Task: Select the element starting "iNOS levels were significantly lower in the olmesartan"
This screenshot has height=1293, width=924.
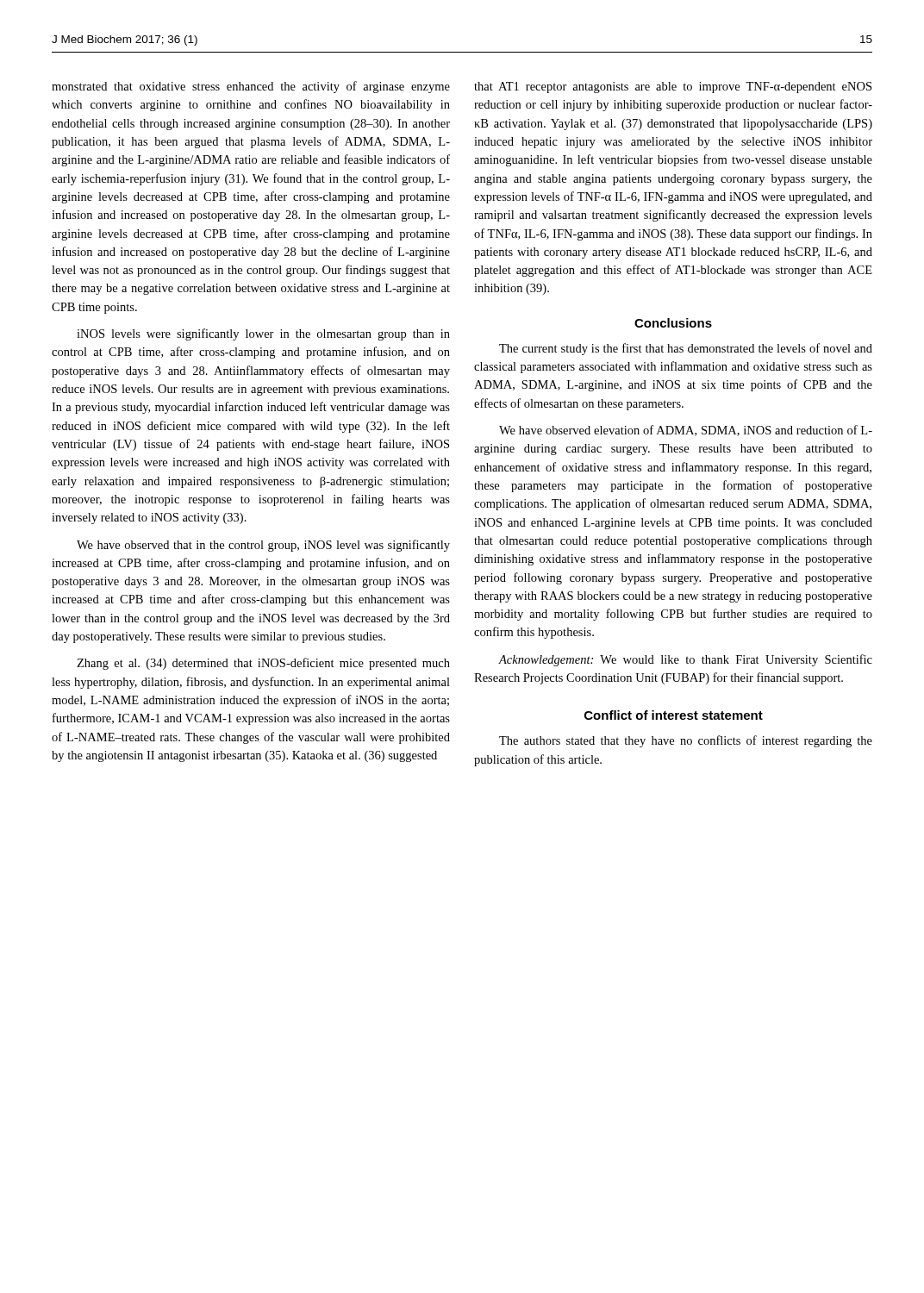Action: [251, 426]
